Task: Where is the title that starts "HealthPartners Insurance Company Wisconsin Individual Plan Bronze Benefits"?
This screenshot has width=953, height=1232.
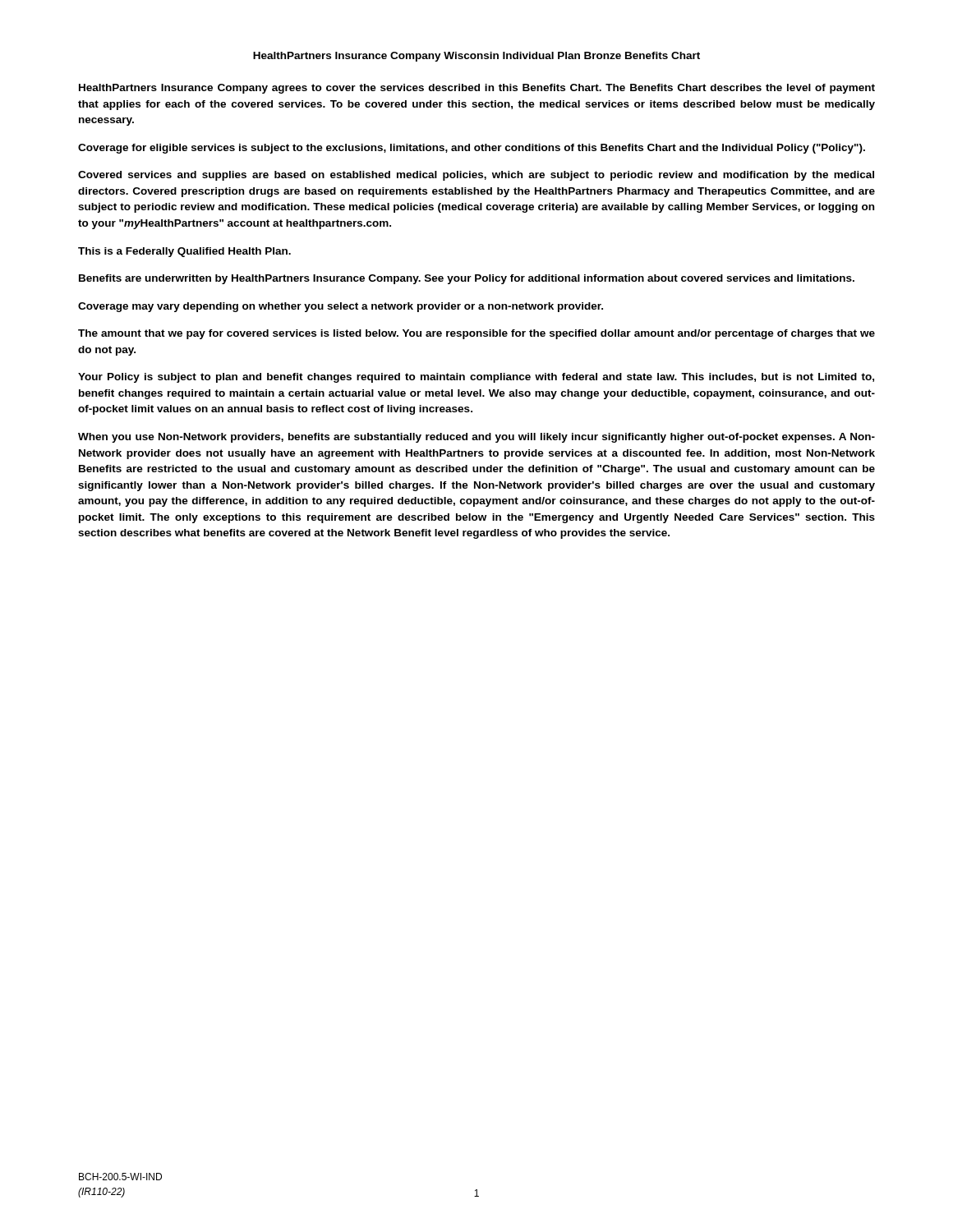Action: [x=476, y=55]
